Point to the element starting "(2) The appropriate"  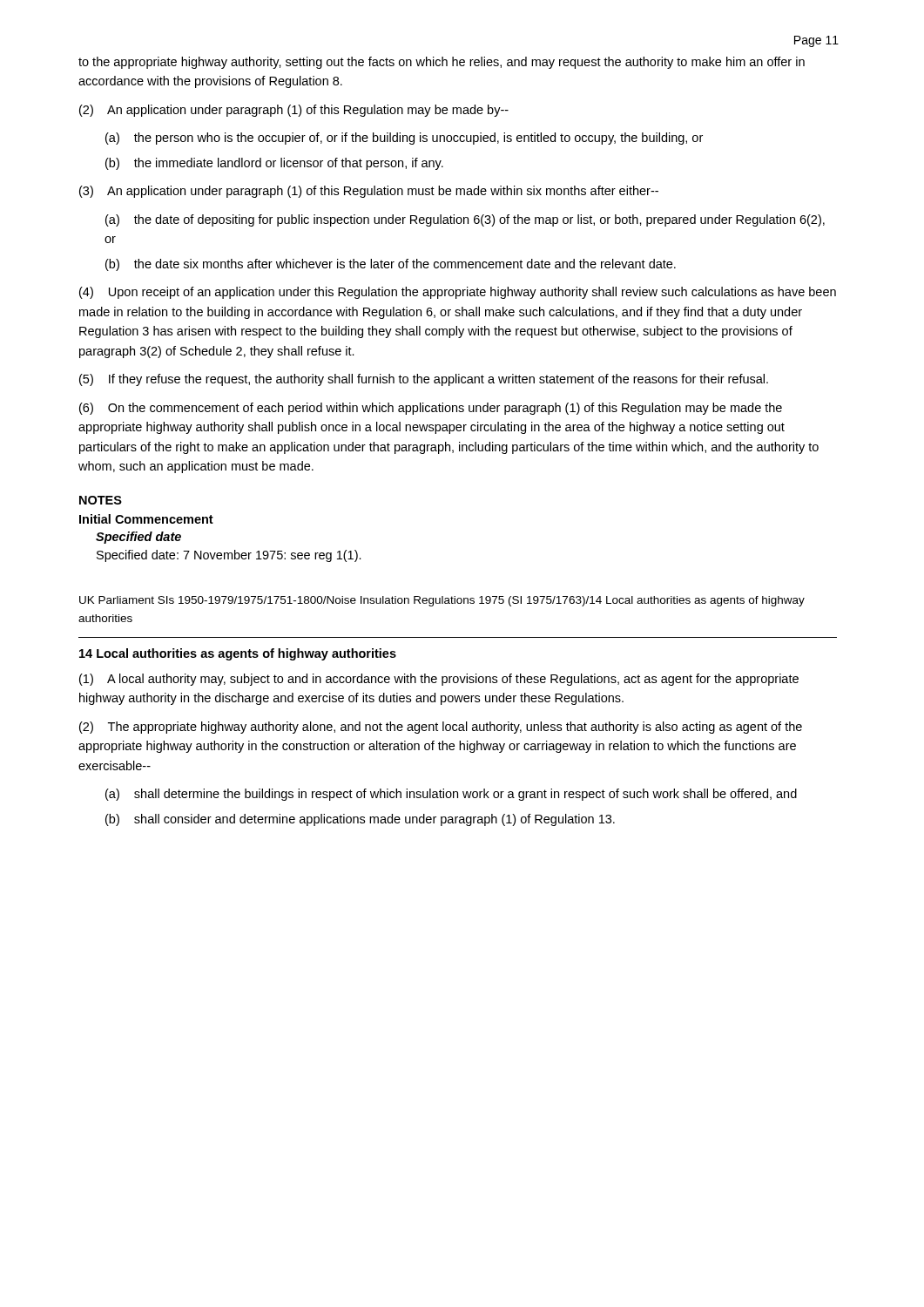pyautogui.click(x=440, y=746)
